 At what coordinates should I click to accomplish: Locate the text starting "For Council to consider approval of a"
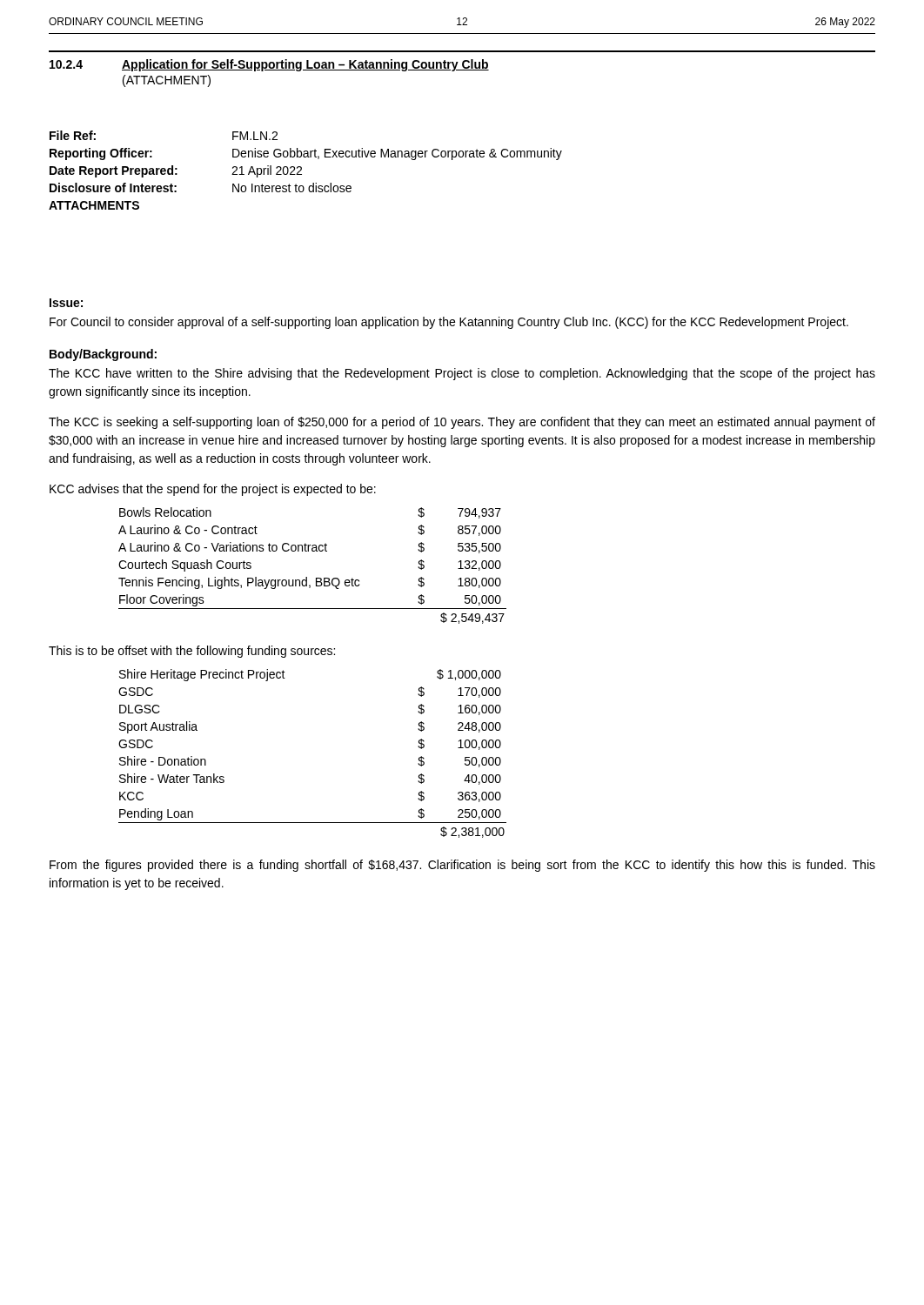pos(449,322)
